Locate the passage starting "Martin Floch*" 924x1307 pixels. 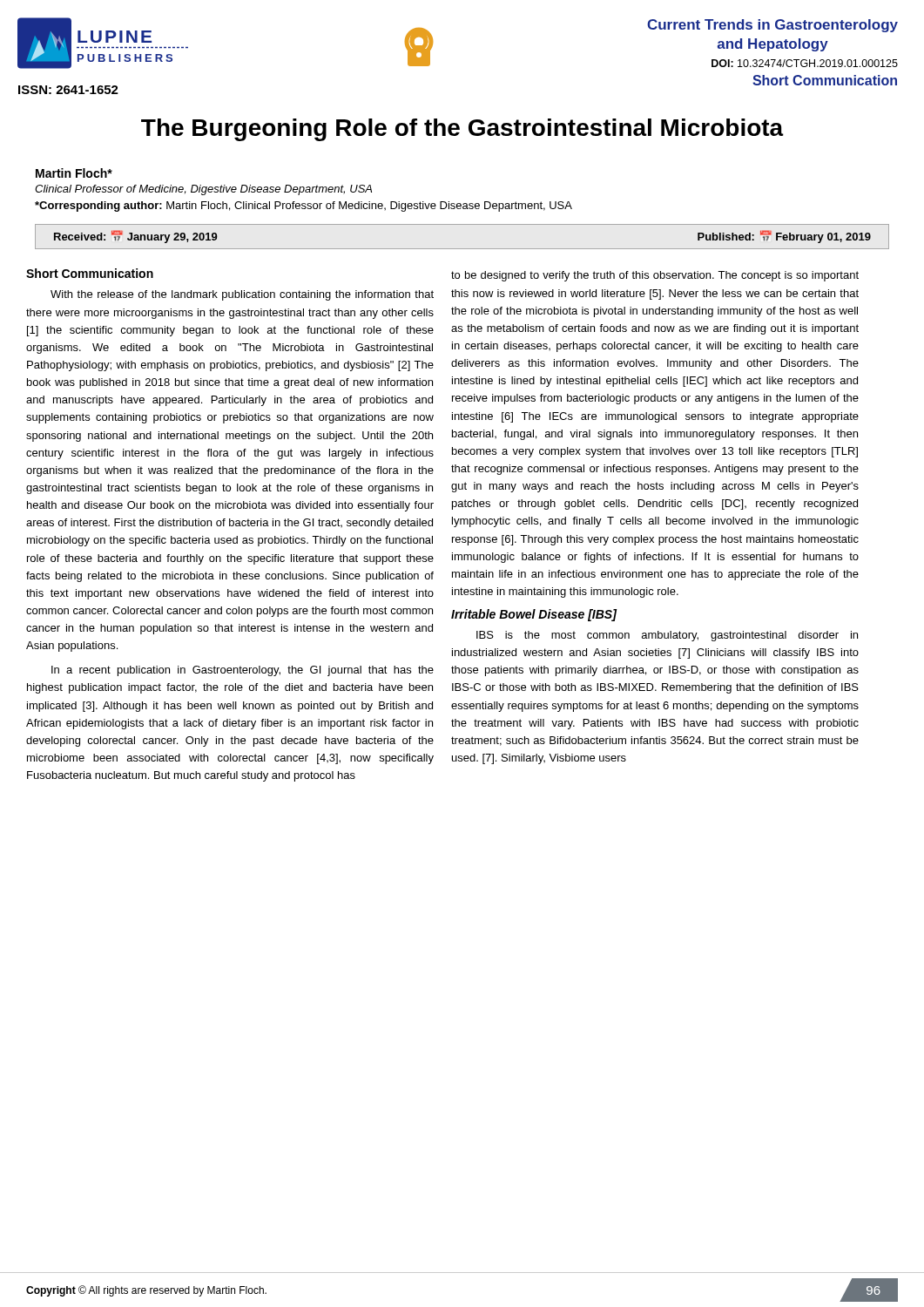tap(73, 174)
